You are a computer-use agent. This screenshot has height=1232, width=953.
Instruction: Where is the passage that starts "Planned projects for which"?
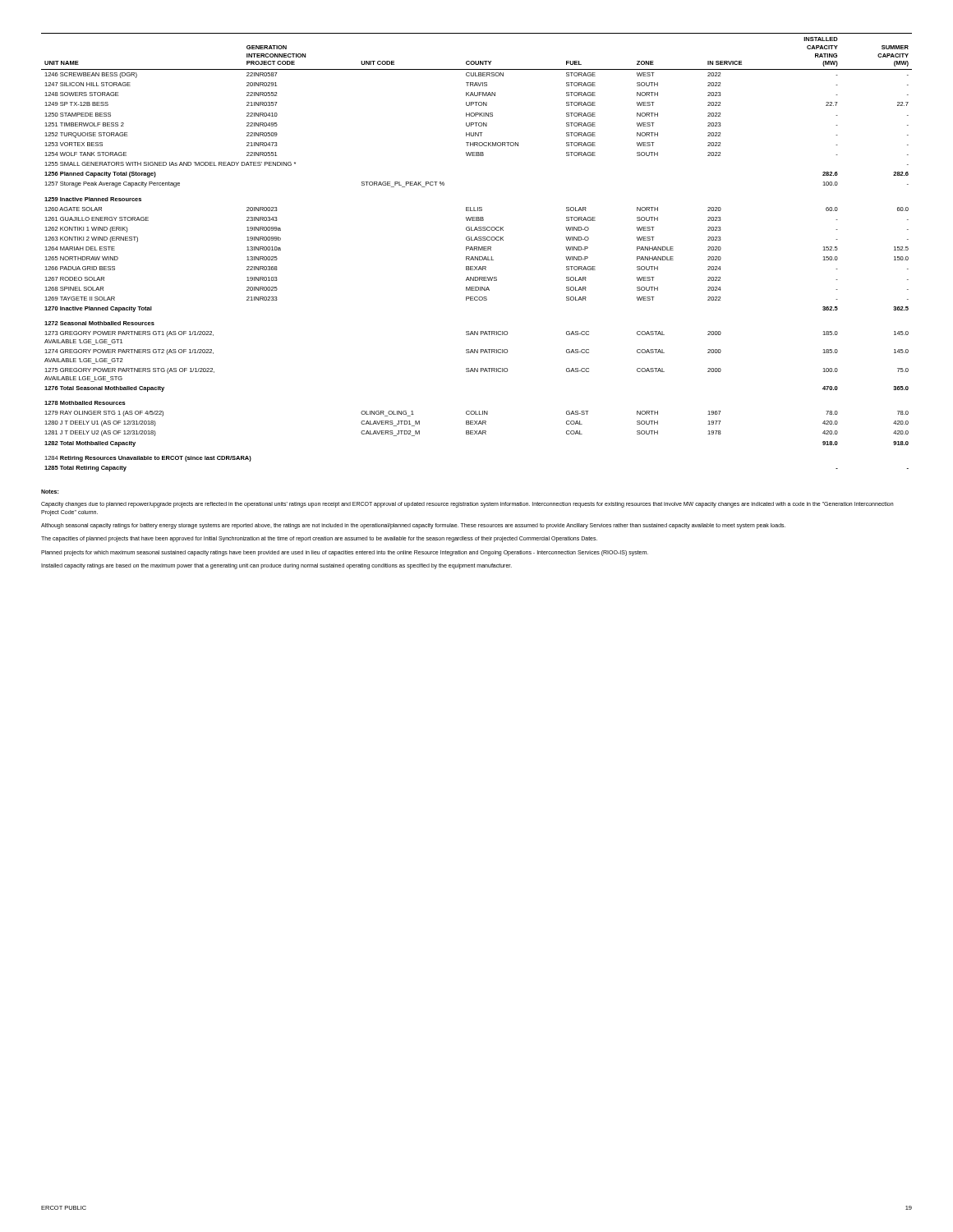tap(476, 552)
